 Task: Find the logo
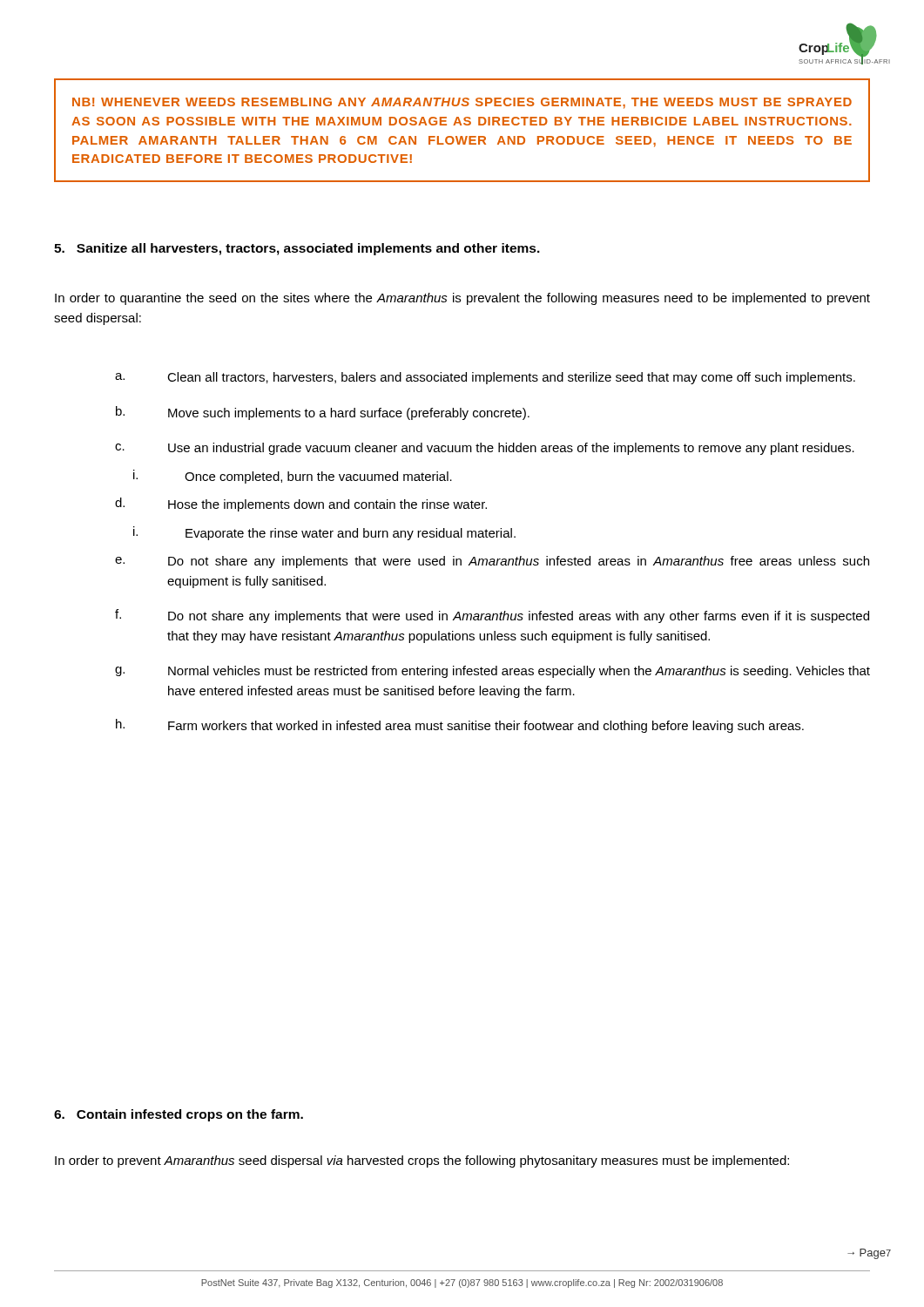click(843, 43)
